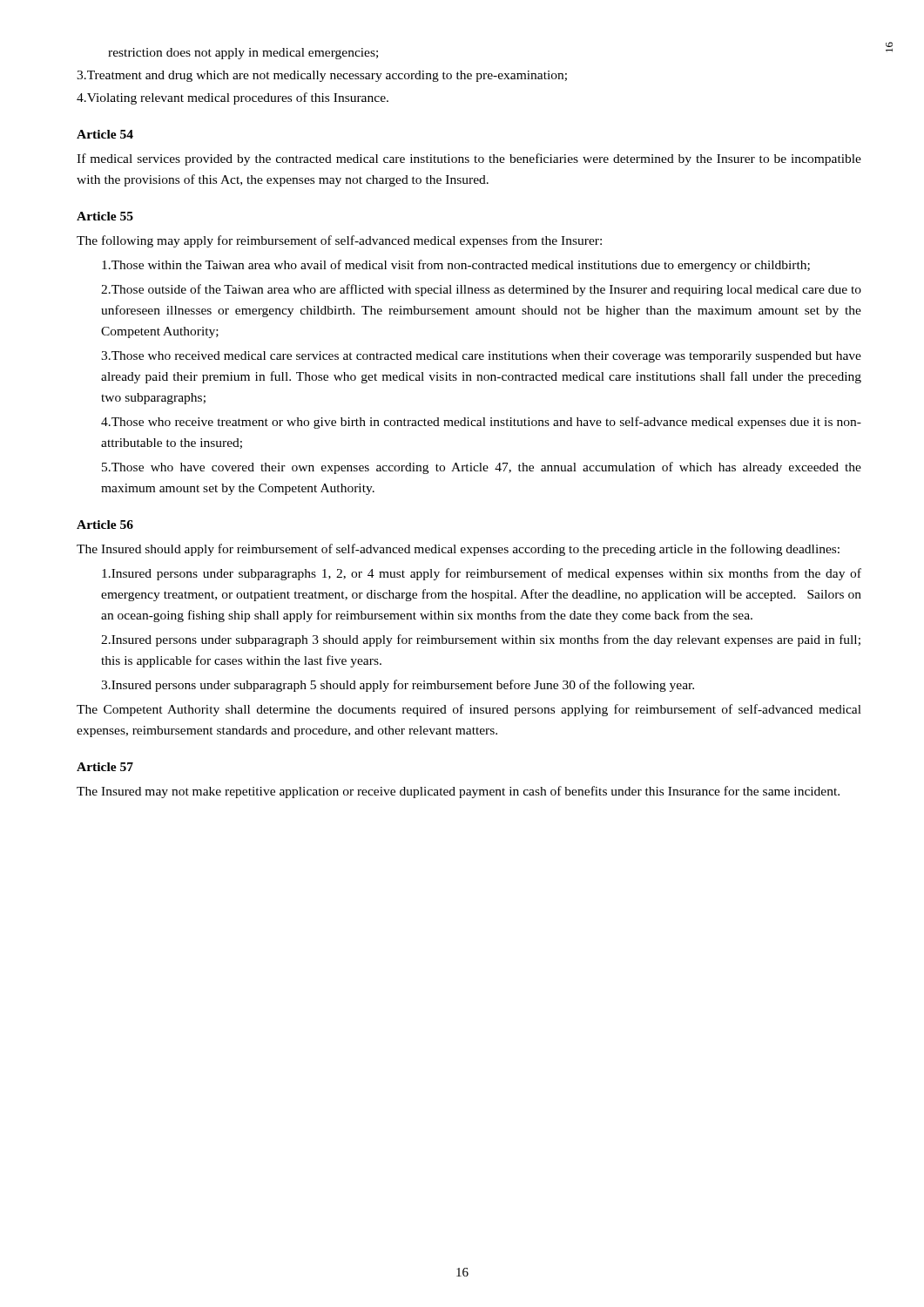Where is the passage that starts "The following may apply for reimbursement of"?
The width and height of the screenshot is (924, 1307).
340,240
